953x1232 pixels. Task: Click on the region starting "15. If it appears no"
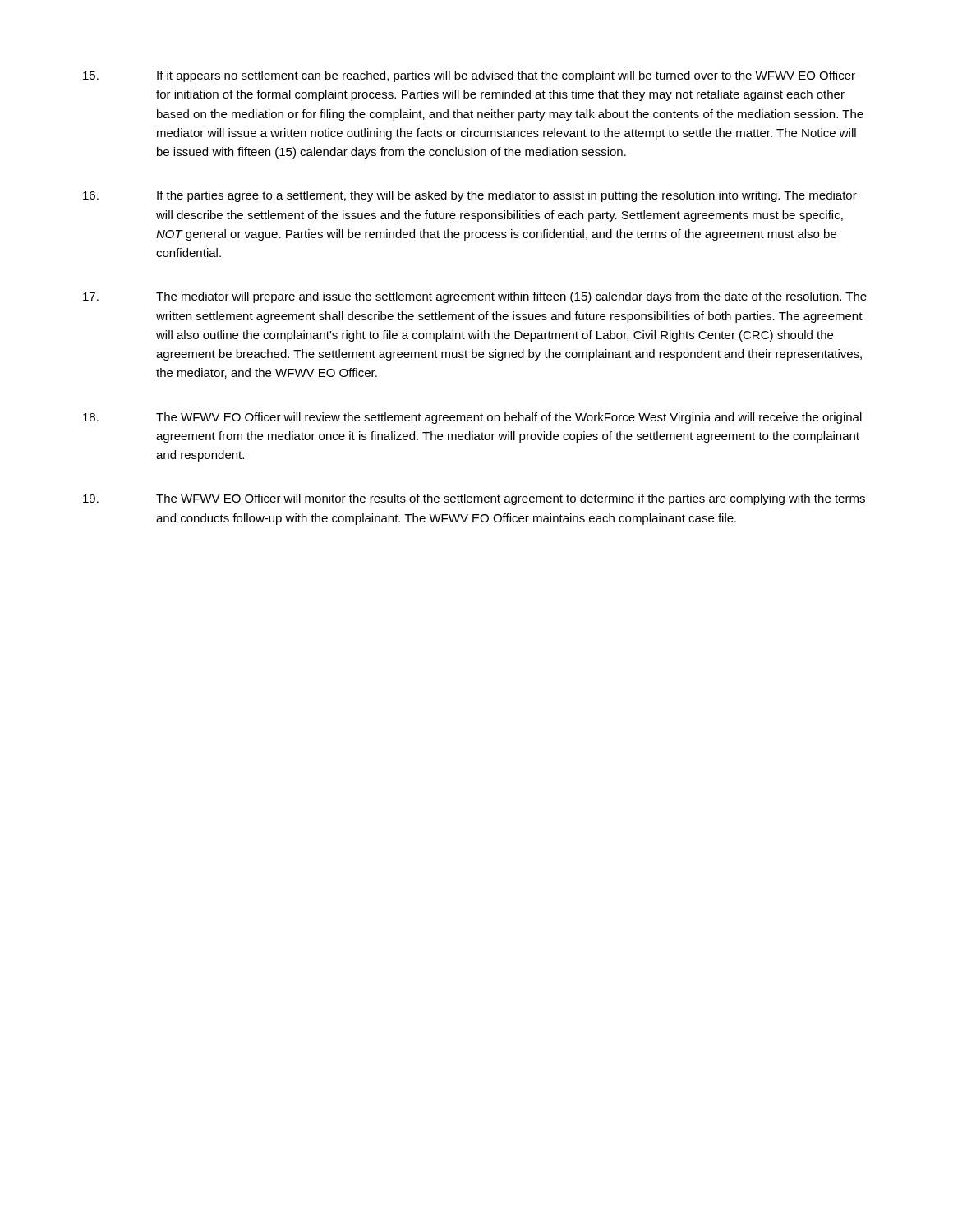[476, 113]
